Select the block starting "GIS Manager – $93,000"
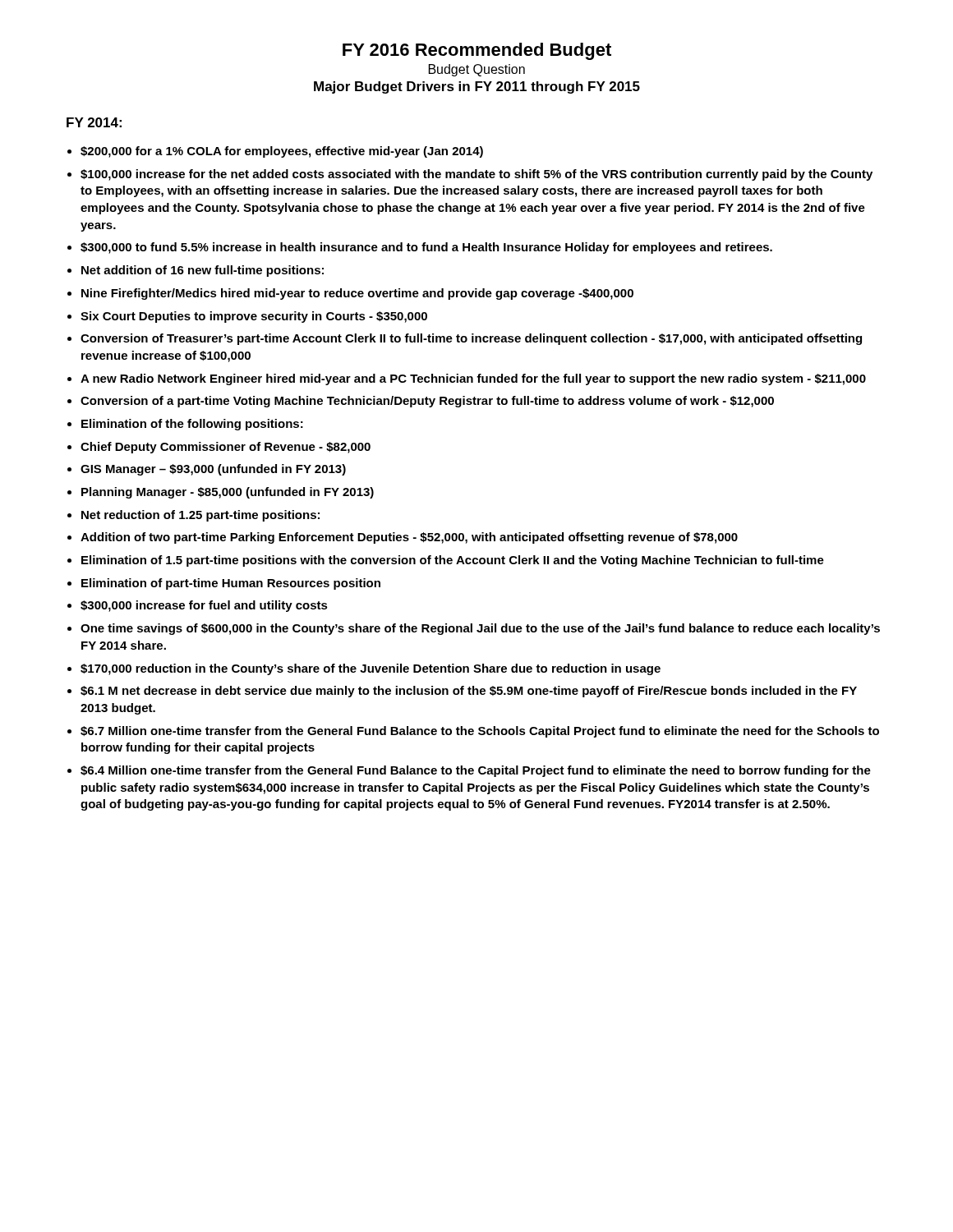This screenshot has width=953, height=1232. click(213, 469)
